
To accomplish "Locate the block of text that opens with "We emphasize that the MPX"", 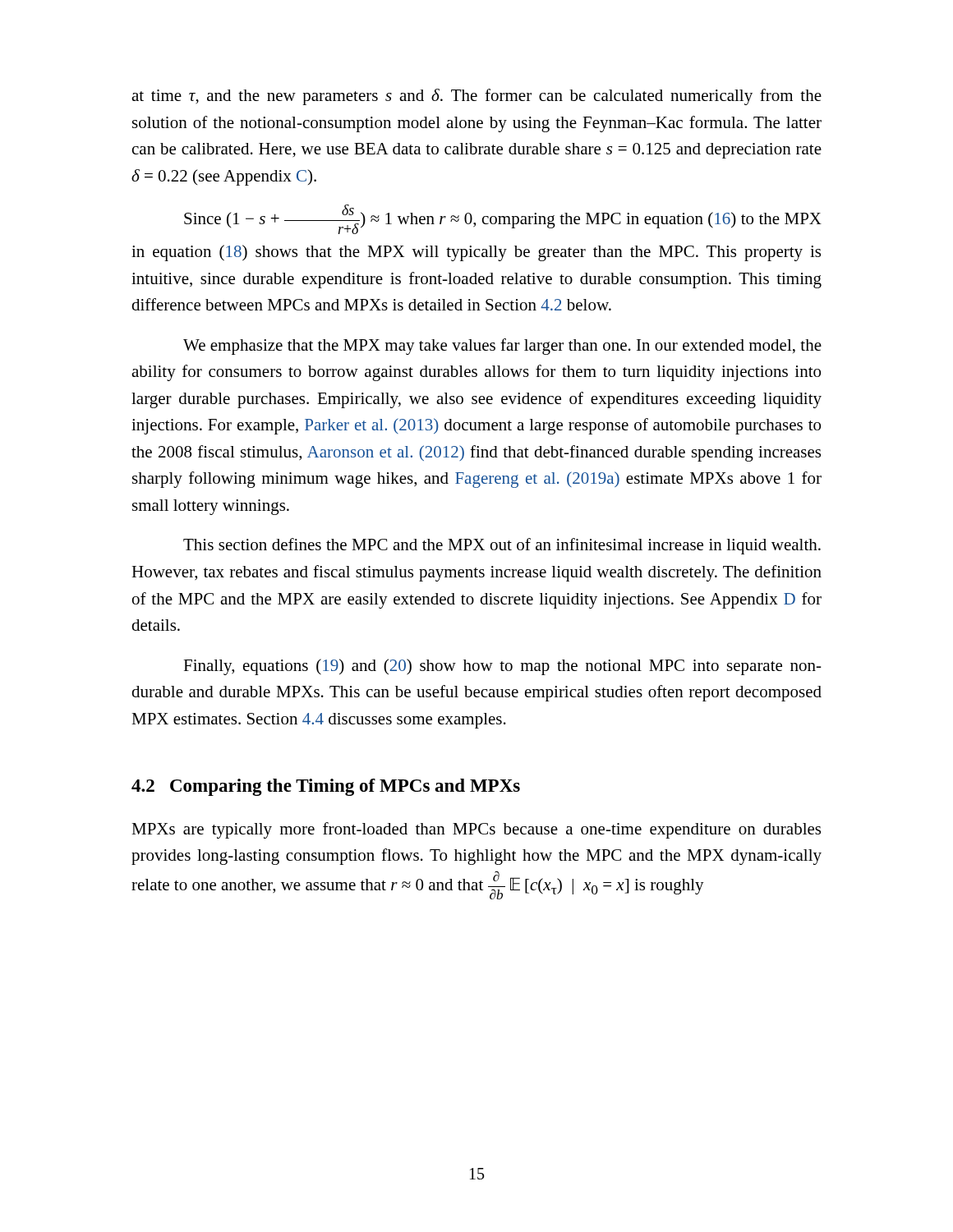I will 476,425.
